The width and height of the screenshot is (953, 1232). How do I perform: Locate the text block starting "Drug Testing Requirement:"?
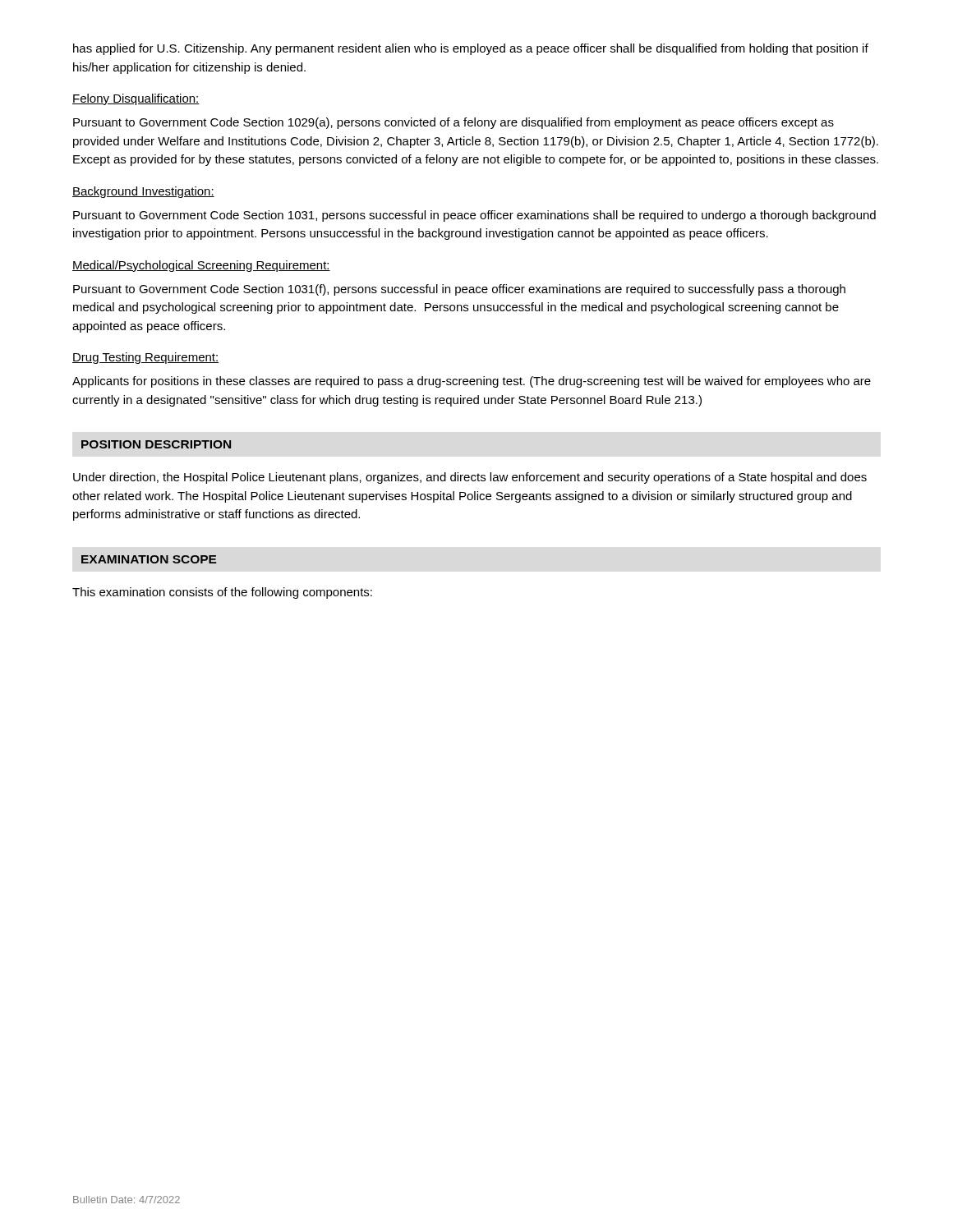(x=145, y=358)
